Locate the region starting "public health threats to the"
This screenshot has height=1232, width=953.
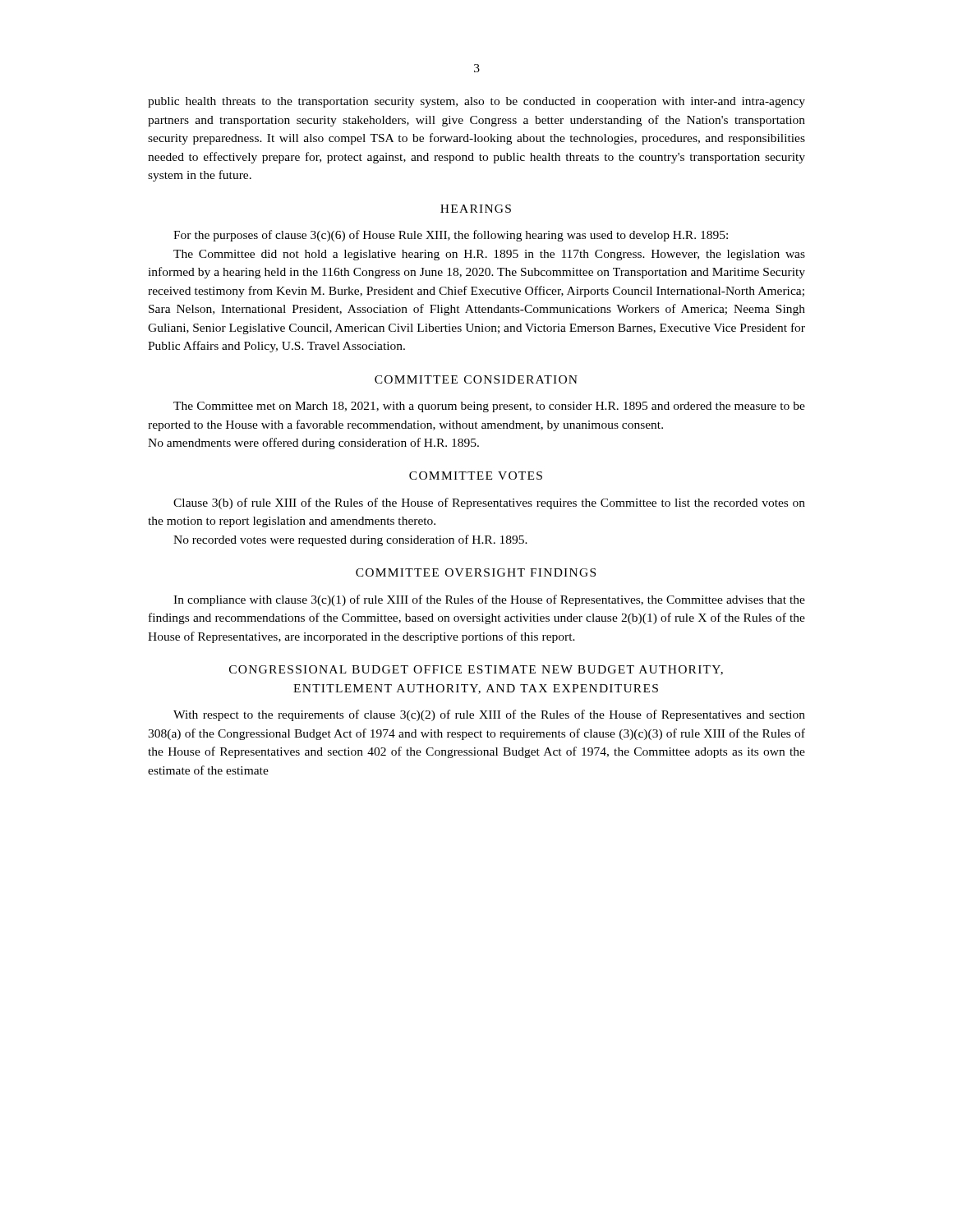click(x=476, y=138)
